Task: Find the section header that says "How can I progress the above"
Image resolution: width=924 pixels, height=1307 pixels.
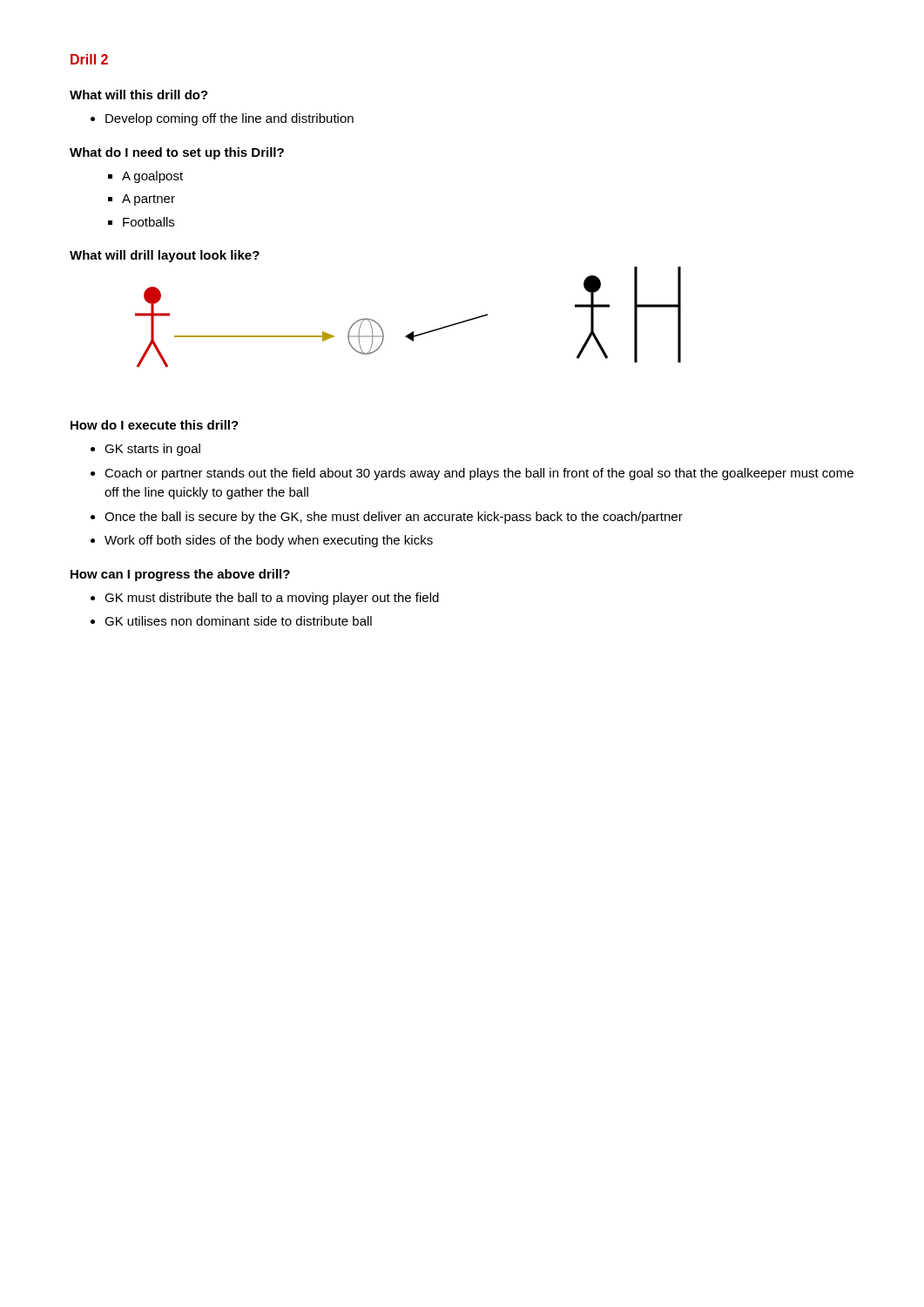Action: click(x=180, y=573)
